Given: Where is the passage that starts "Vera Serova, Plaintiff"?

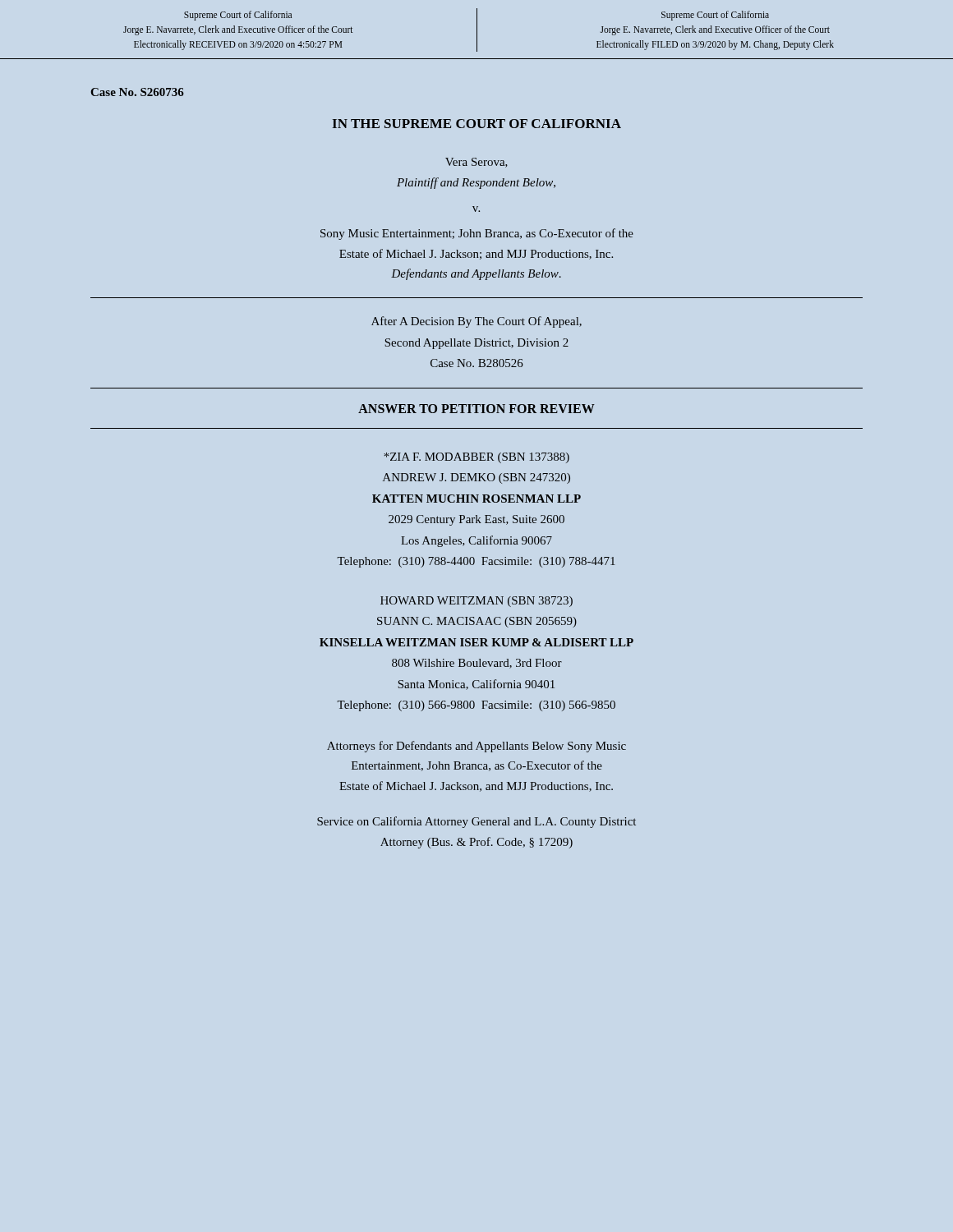Looking at the screenshot, I should (476, 172).
